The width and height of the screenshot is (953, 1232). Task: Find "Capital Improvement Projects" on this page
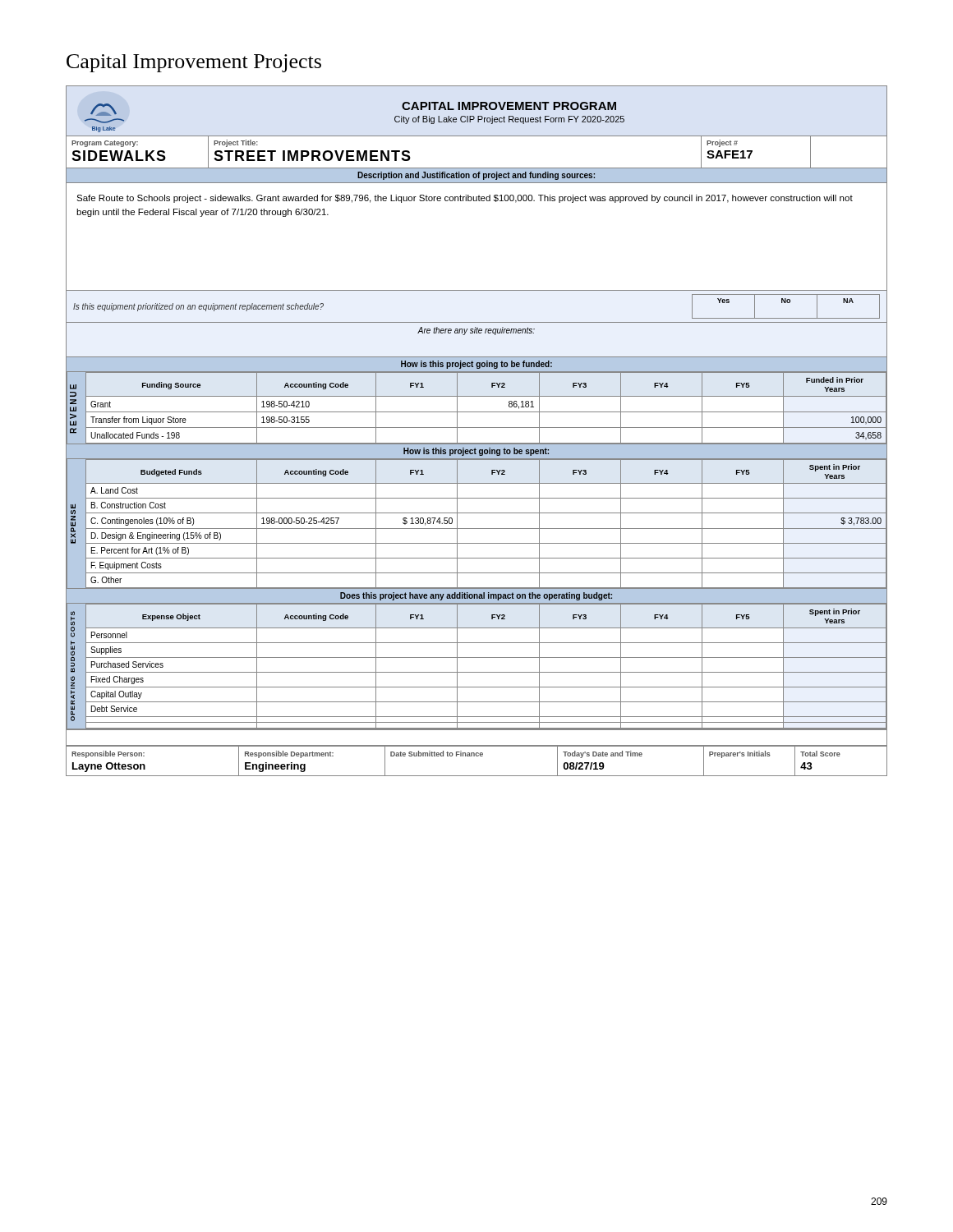point(194,61)
